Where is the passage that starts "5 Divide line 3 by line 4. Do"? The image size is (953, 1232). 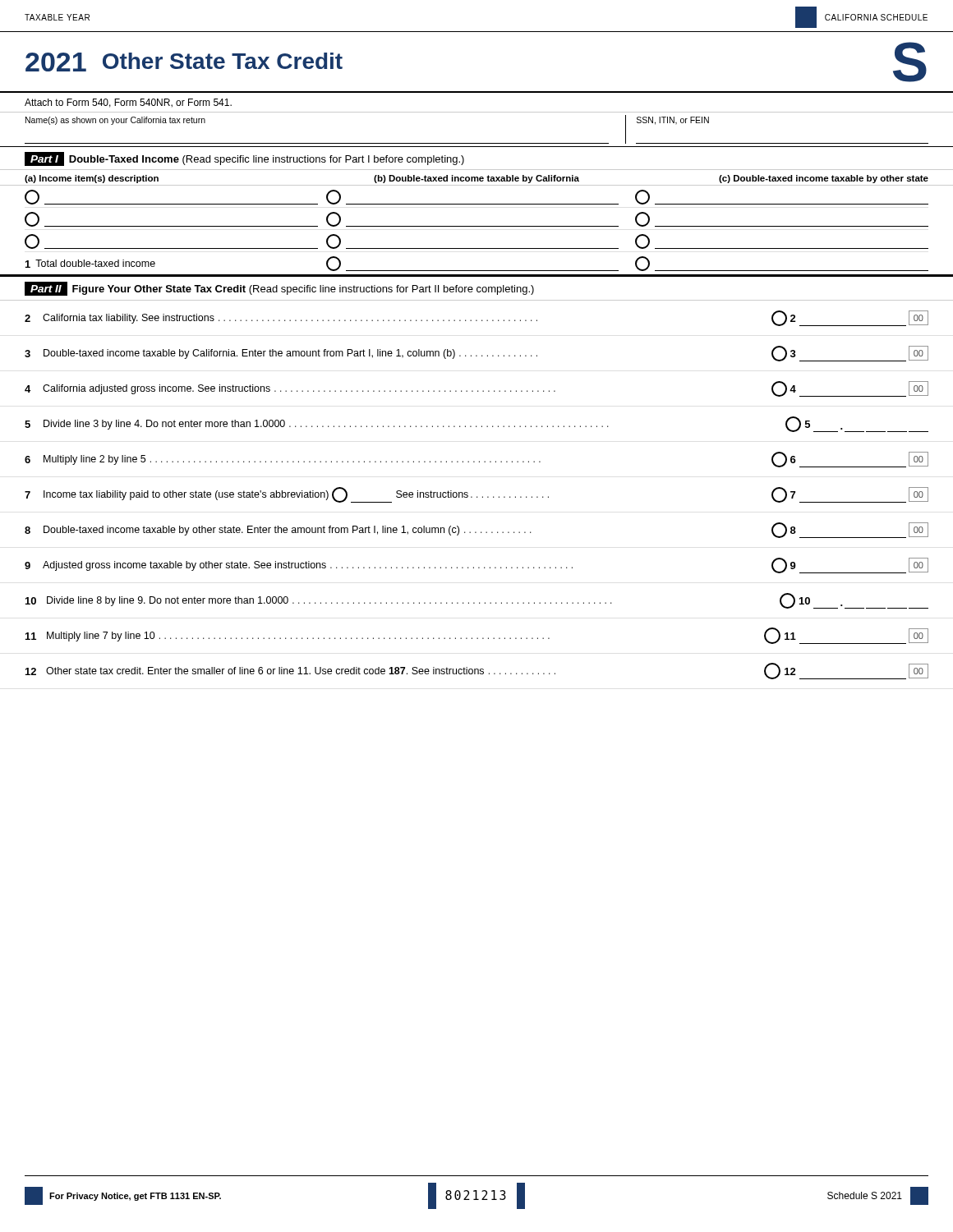tap(476, 424)
